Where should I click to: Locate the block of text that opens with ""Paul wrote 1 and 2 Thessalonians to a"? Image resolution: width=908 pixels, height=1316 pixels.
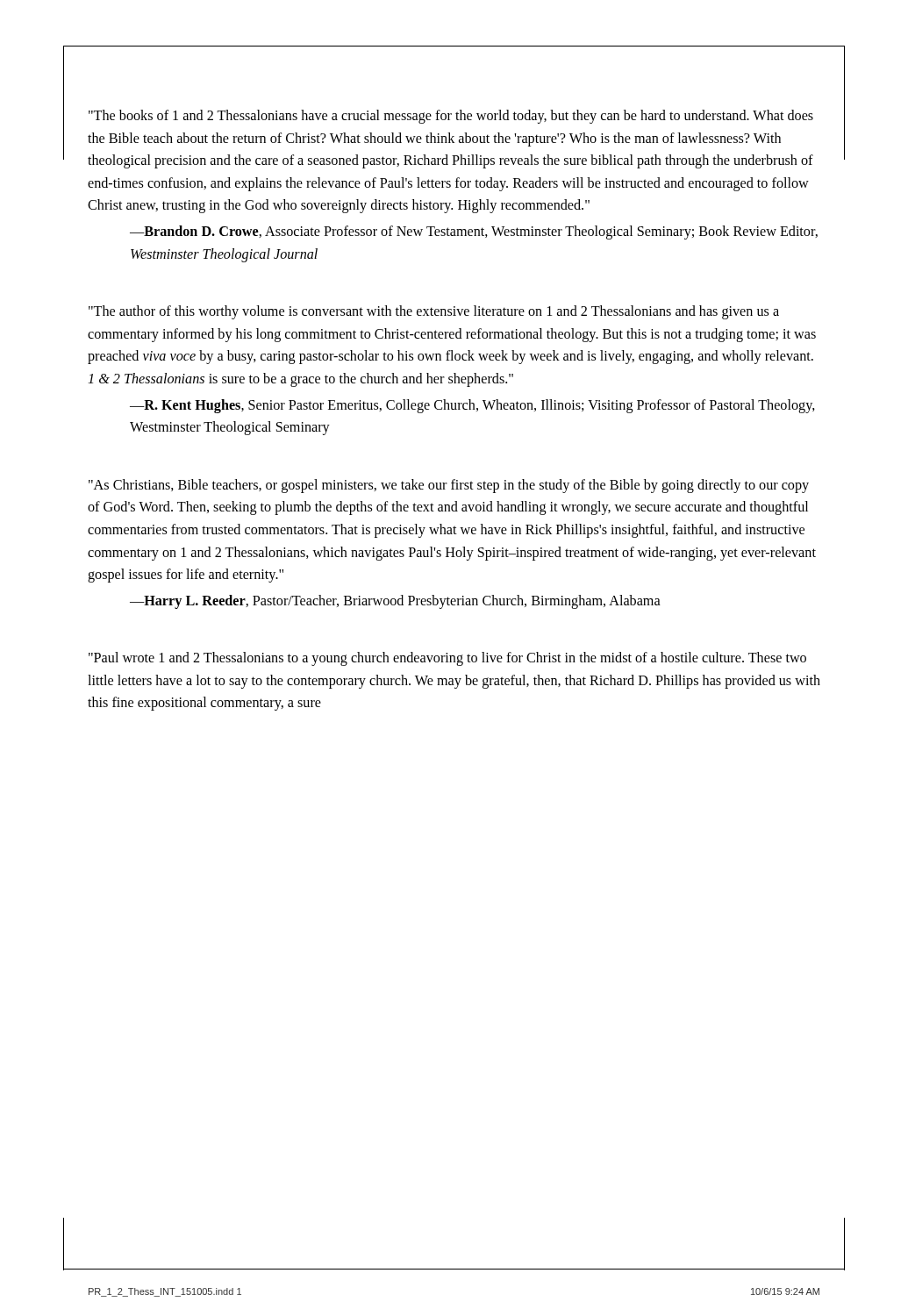tap(454, 681)
